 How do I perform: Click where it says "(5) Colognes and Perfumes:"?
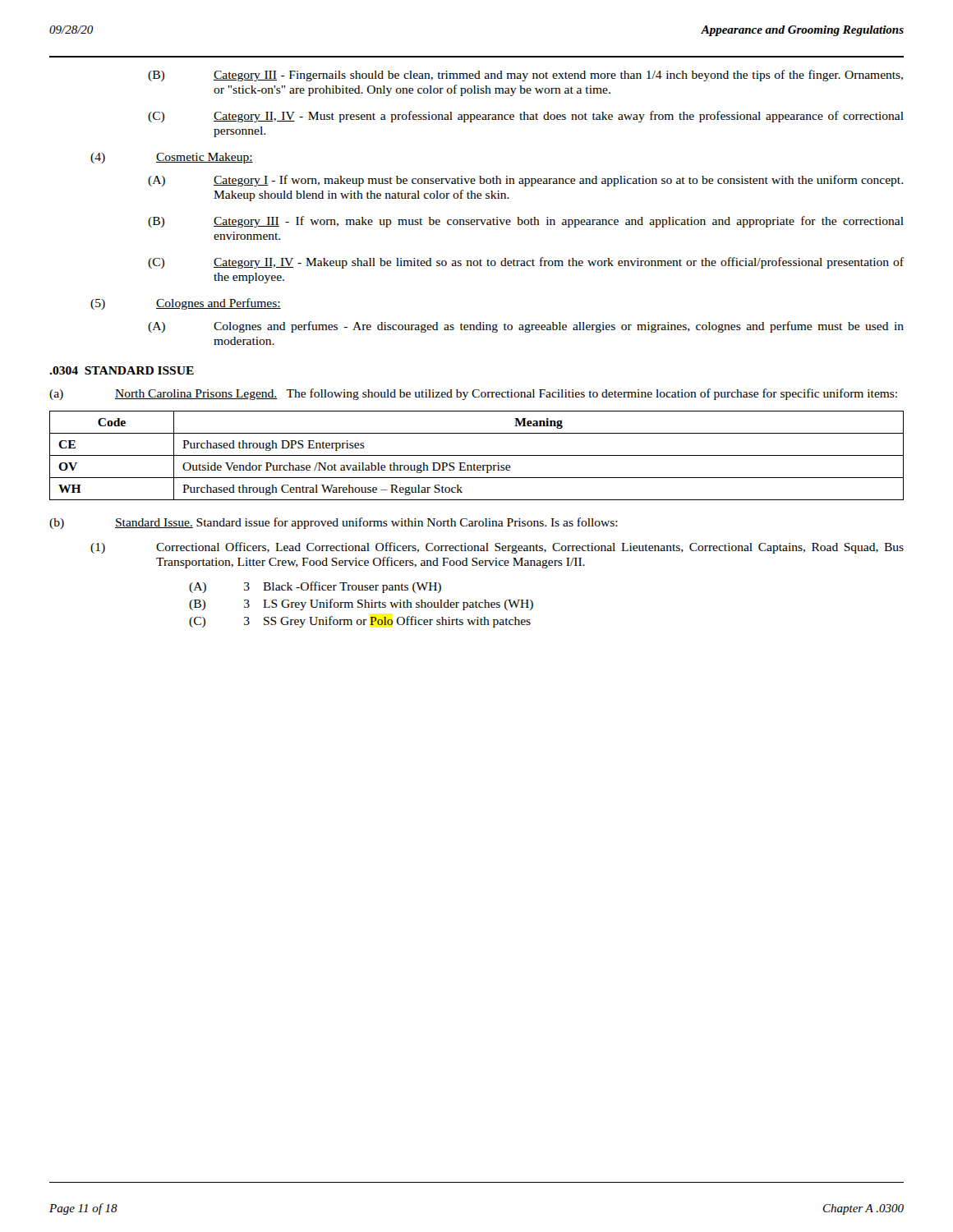click(186, 304)
